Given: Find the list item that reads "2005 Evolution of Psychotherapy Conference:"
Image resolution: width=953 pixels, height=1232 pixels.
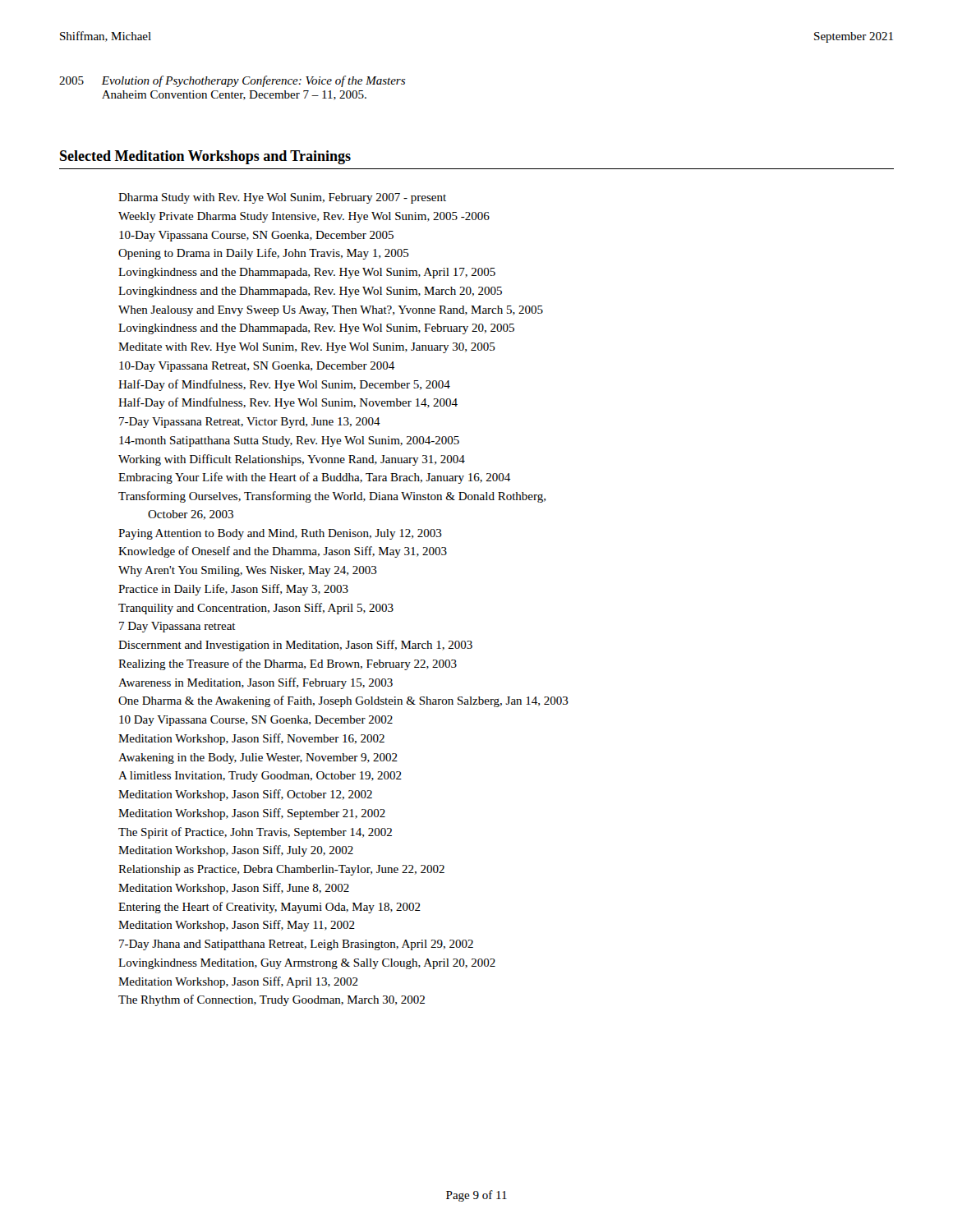Looking at the screenshot, I should coord(232,81).
